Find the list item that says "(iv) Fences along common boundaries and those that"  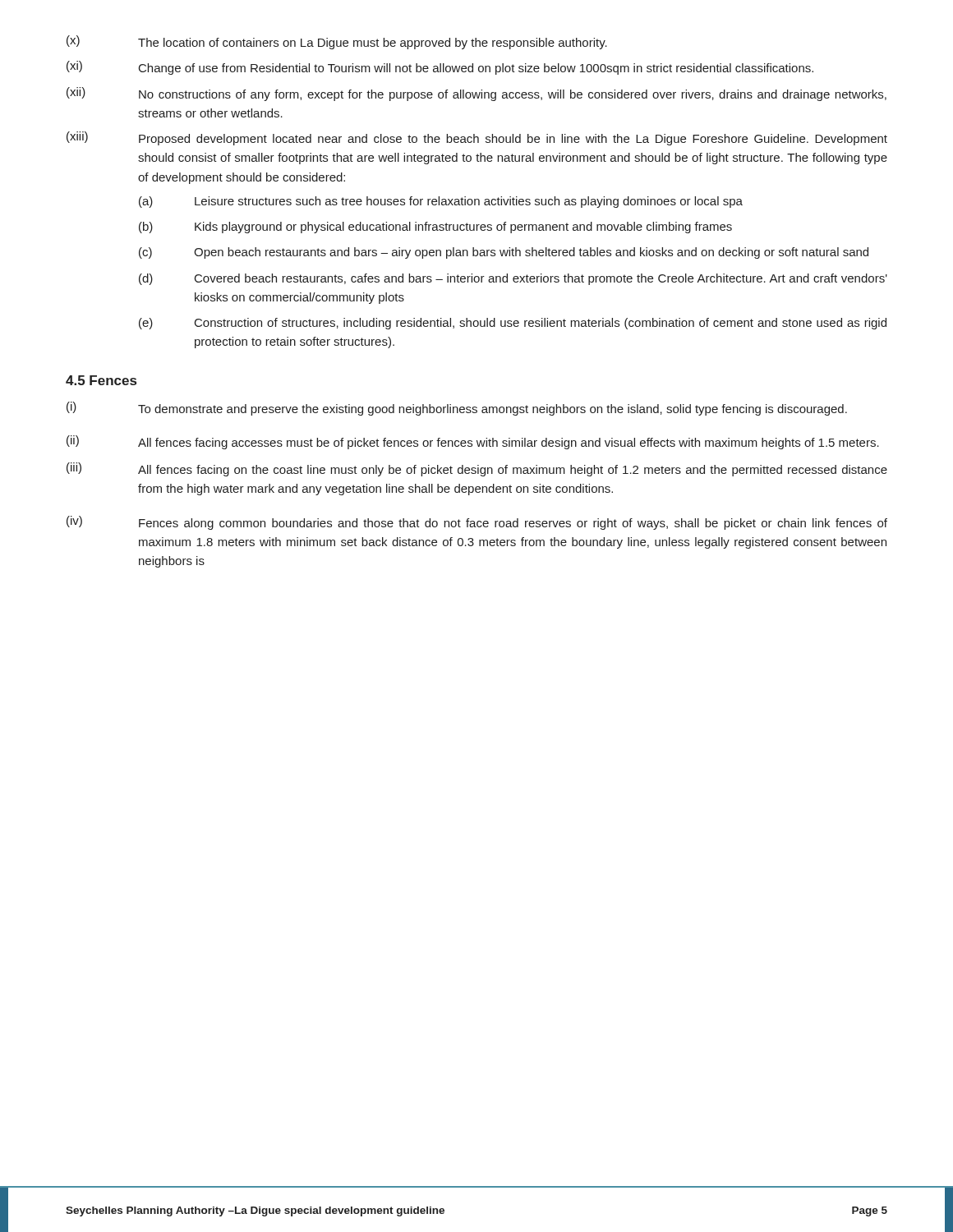coord(476,542)
